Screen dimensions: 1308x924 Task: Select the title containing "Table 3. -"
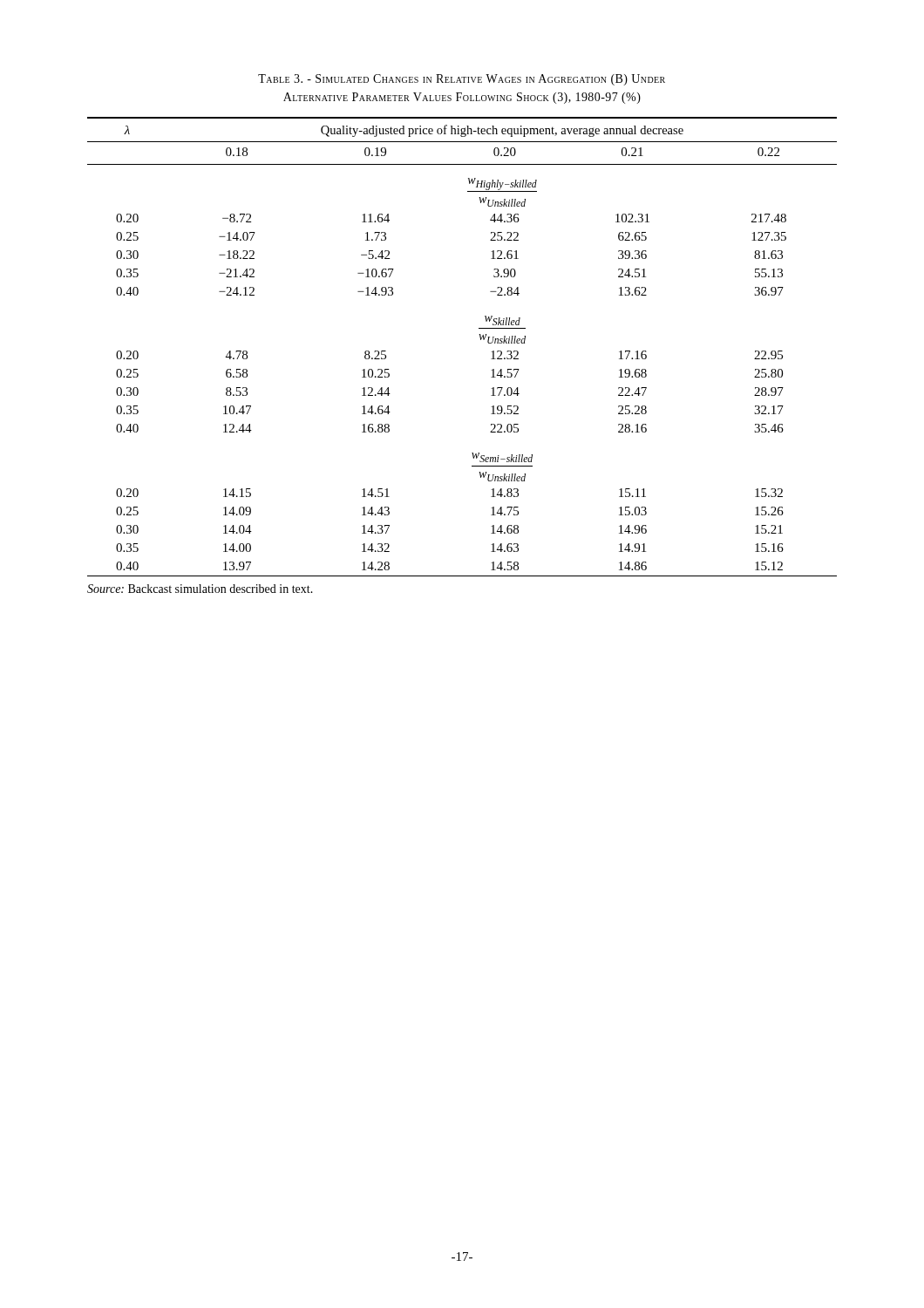coord(462,88)
